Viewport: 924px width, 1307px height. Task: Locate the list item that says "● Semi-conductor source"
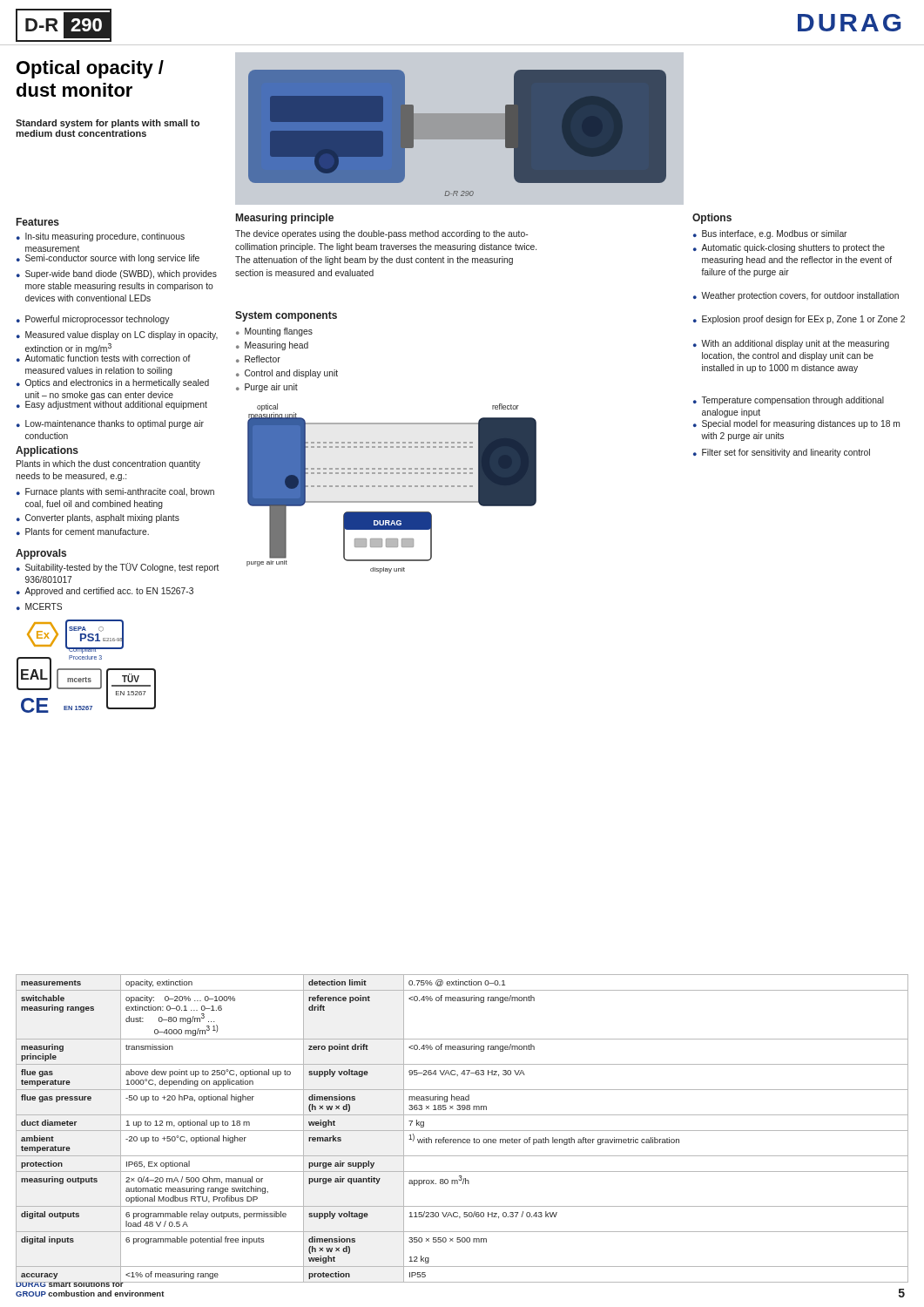(108, 259)
